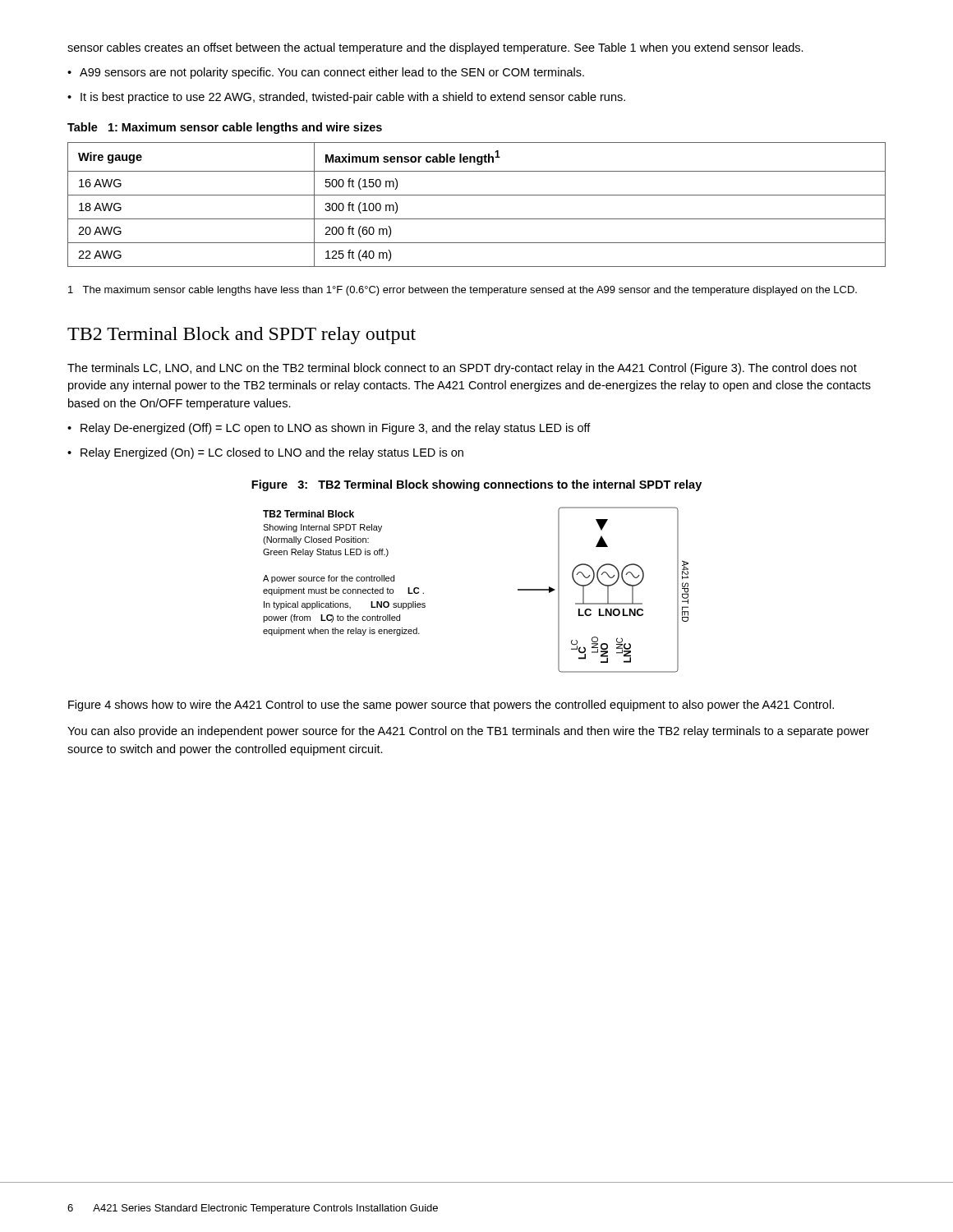Viewport: 953px width, 1232px height.
Task: Find the list item with the text "• Relay De-energized (Off) = LC open"
Action: (x=329, y=429)
